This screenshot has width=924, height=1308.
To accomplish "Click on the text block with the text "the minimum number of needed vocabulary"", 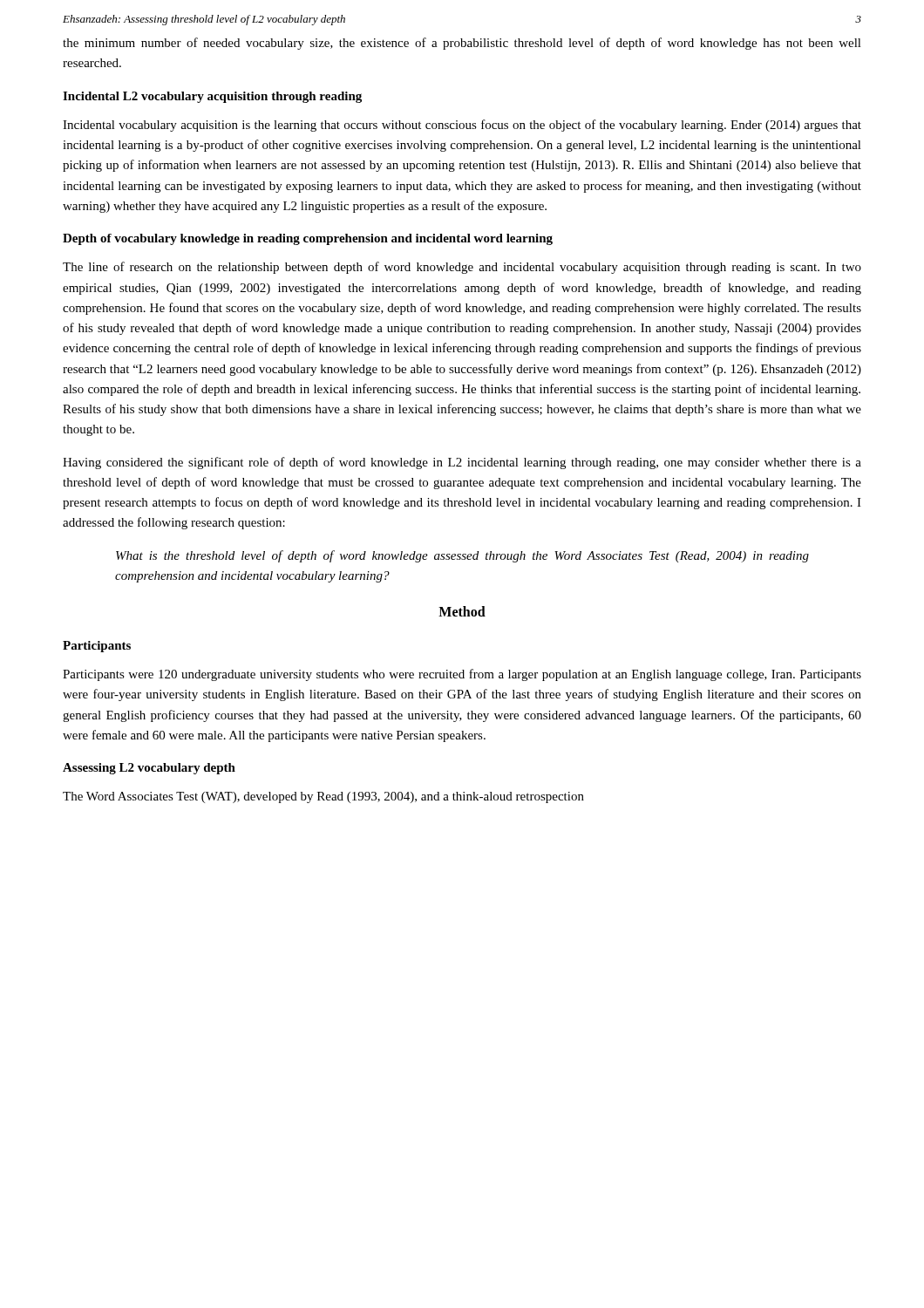I will tap(462, 53).
